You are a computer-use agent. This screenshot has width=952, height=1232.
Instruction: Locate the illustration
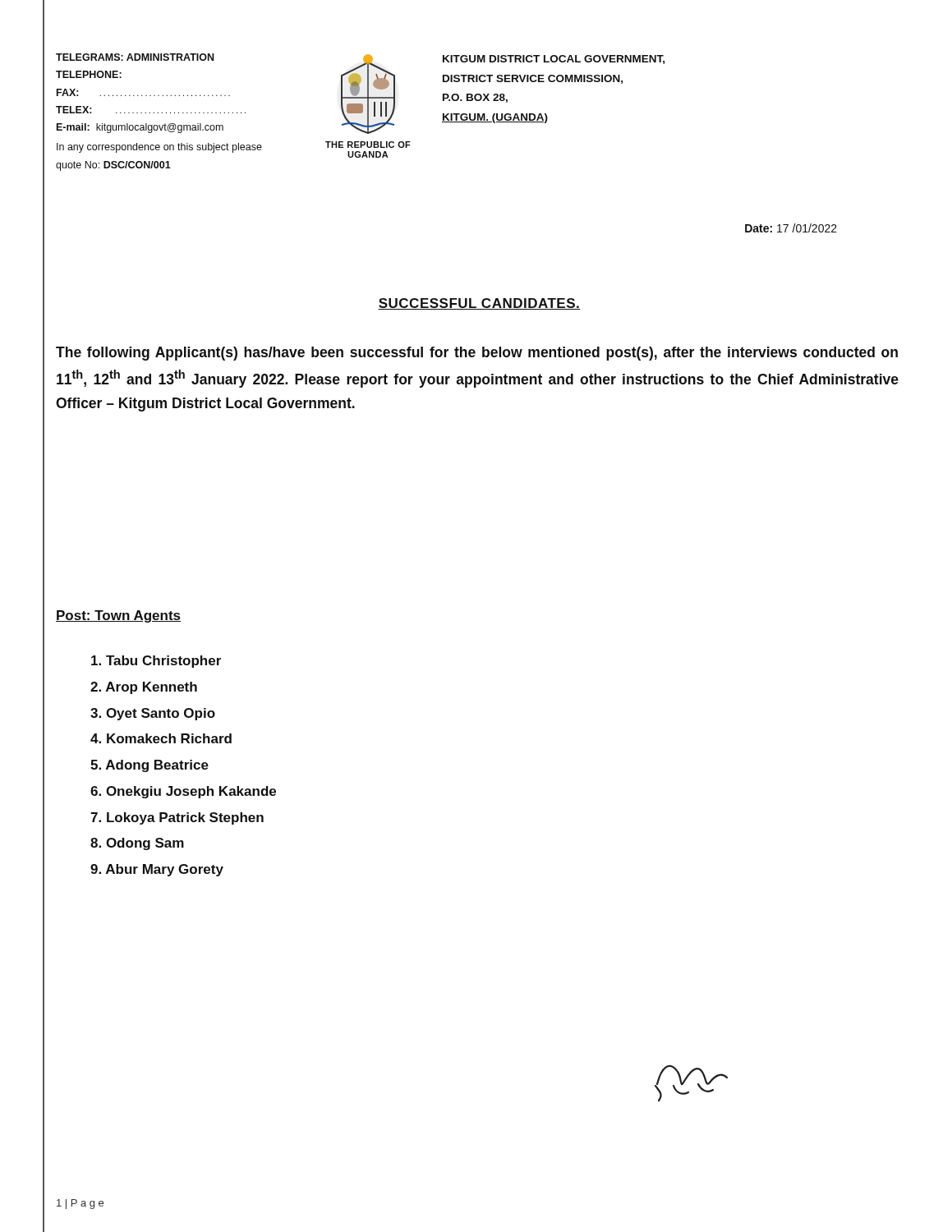click(690, 1078)
